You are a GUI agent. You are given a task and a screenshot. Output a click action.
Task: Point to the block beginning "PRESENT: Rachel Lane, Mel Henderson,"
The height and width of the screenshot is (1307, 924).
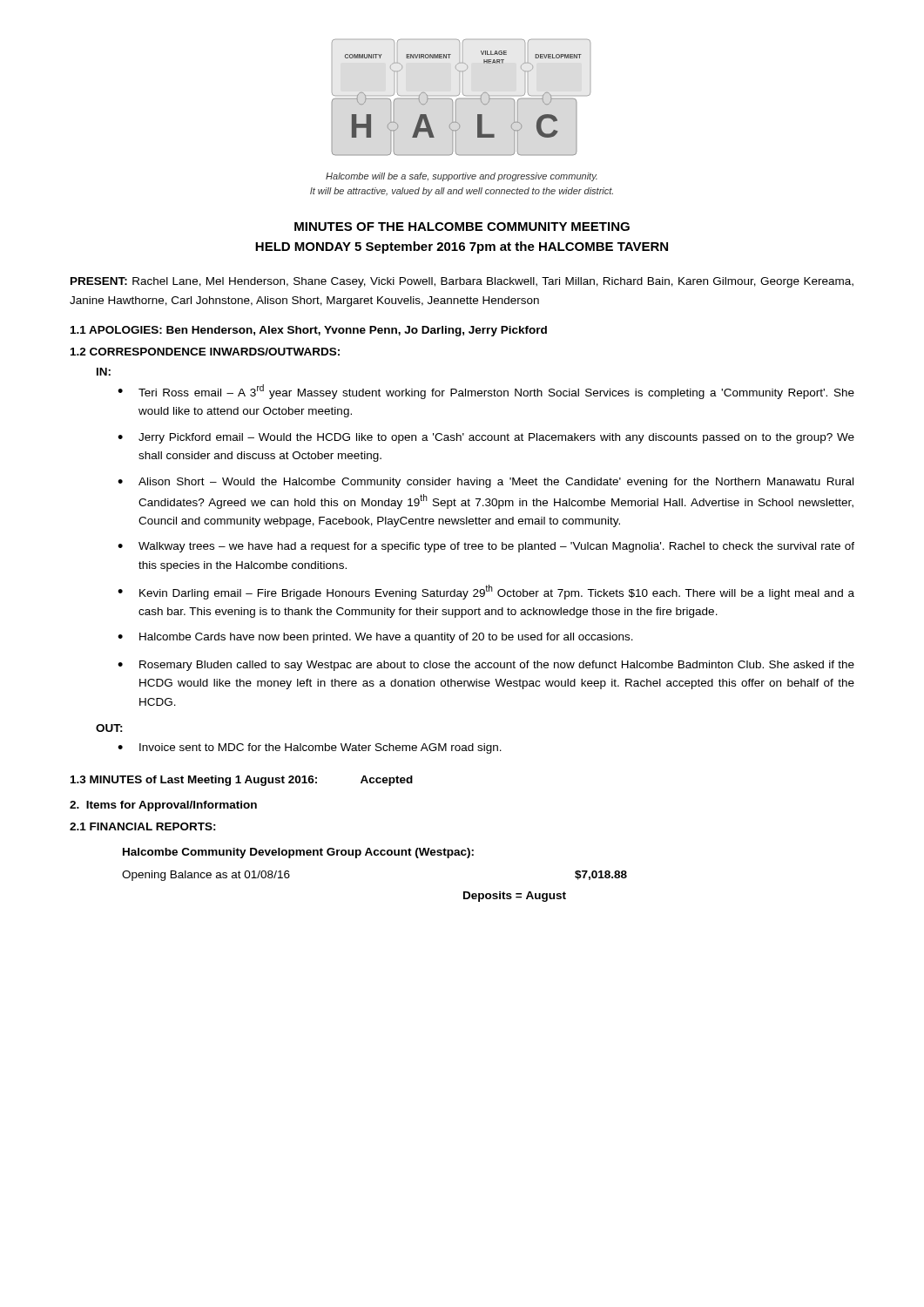(462, 290)
